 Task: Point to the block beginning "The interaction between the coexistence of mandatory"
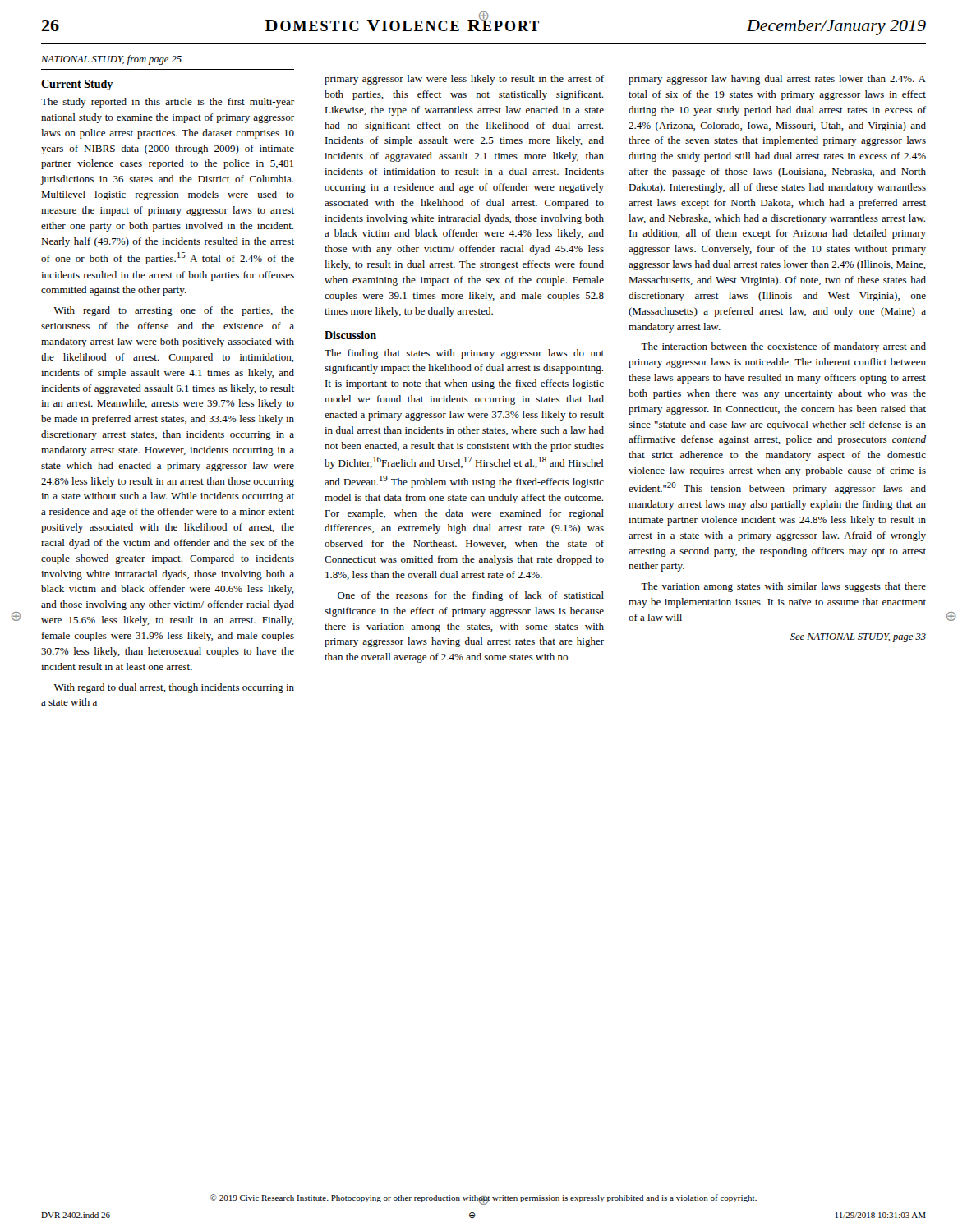(x=777, y=457)
